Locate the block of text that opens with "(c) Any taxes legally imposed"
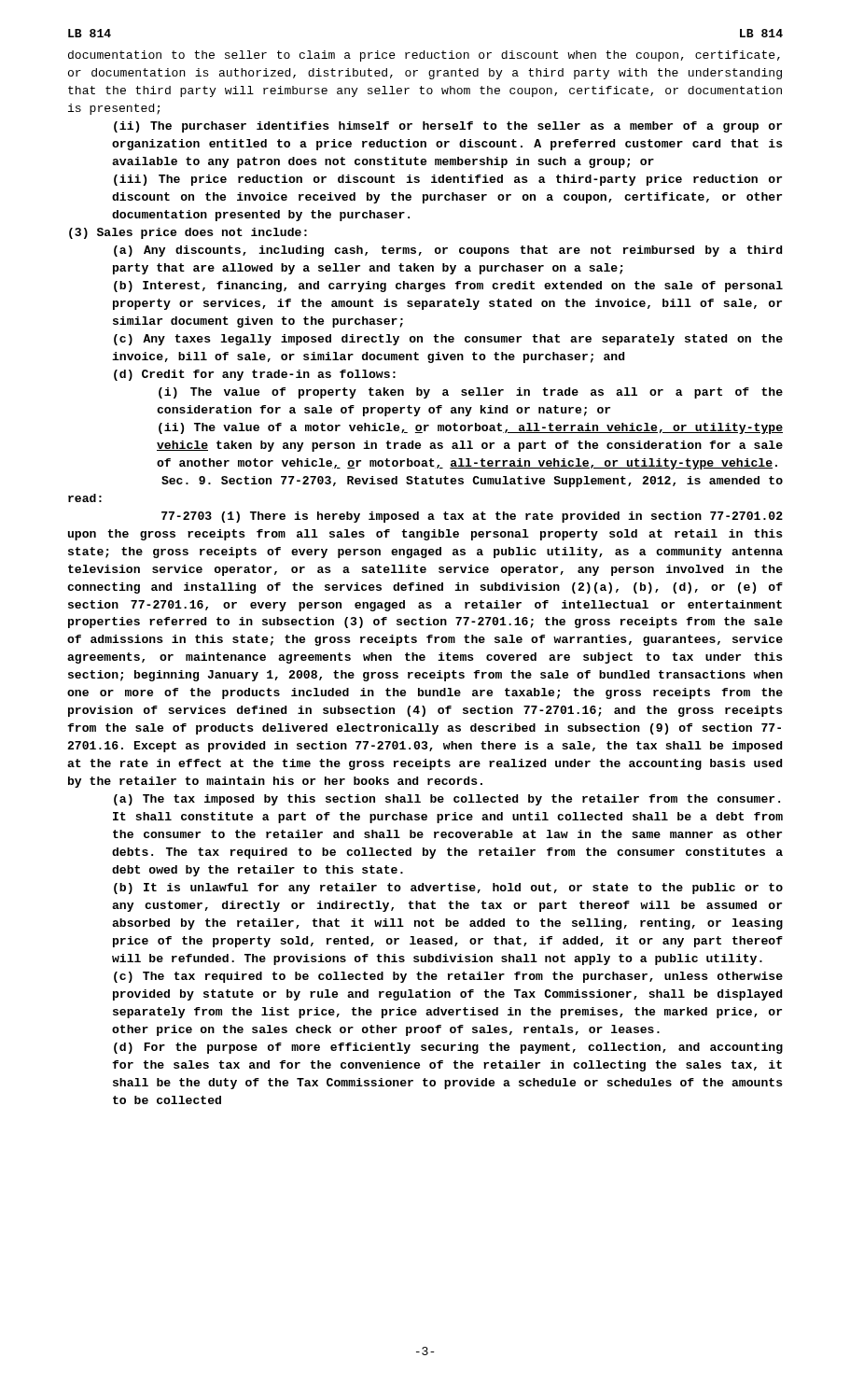The width and height of the screenshot is (850, 1400). 447,349
